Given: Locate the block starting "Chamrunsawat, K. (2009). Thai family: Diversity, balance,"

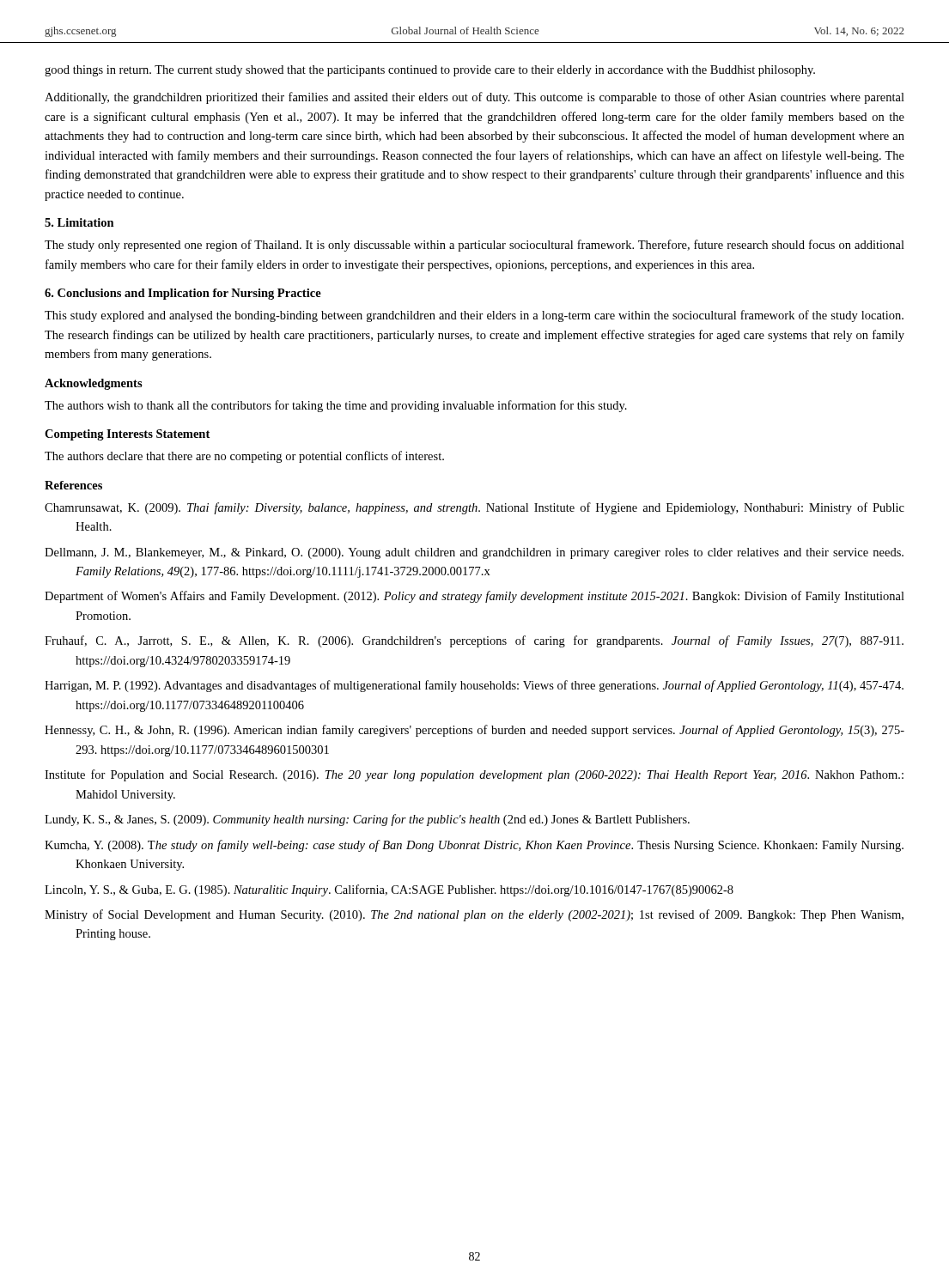Looking at the screenshot, I should 474,517.
